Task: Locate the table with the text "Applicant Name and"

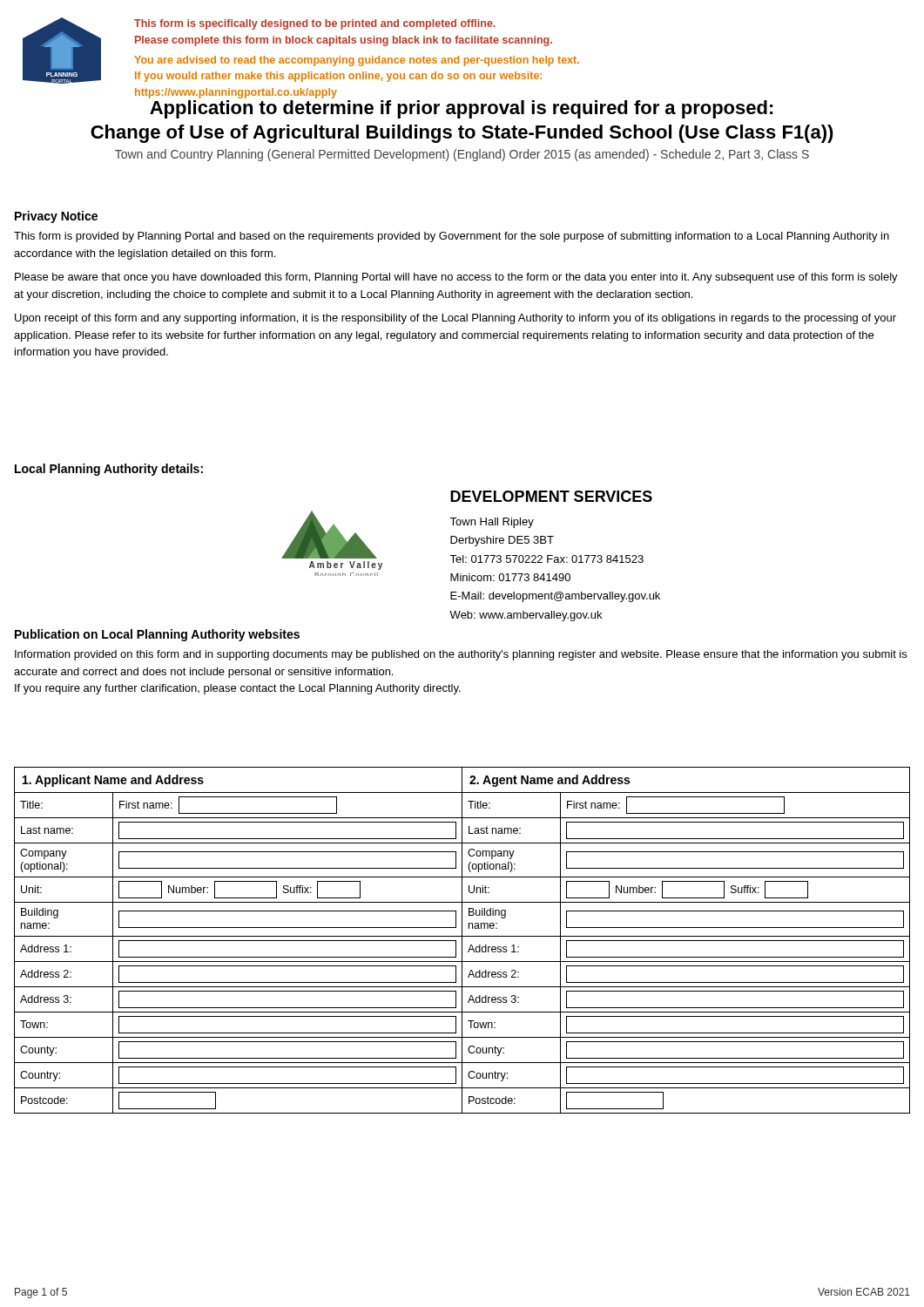Action: coord(462,940)
